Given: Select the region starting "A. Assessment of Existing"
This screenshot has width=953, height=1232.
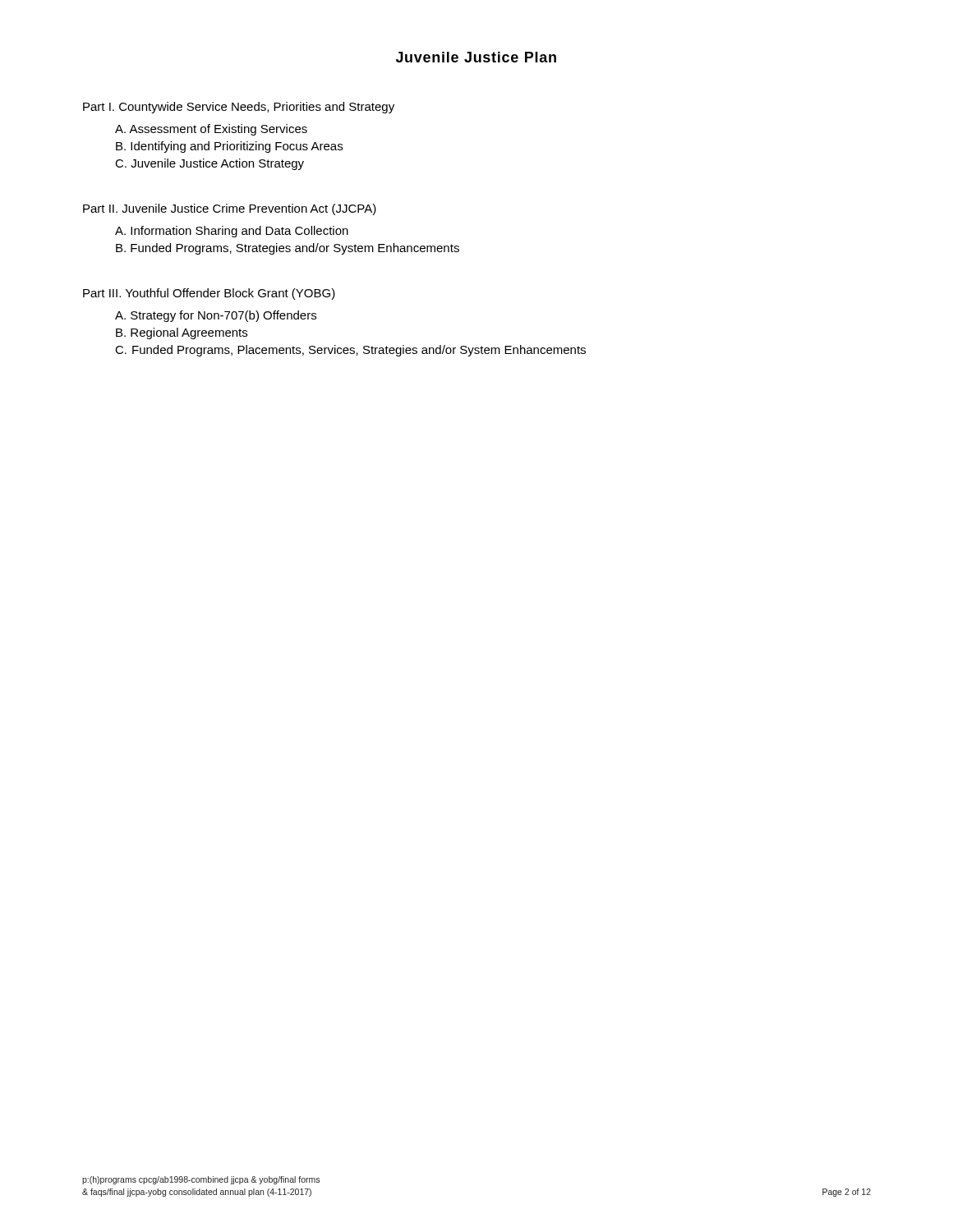Looking at the screenshot, I should coord(211,129).
